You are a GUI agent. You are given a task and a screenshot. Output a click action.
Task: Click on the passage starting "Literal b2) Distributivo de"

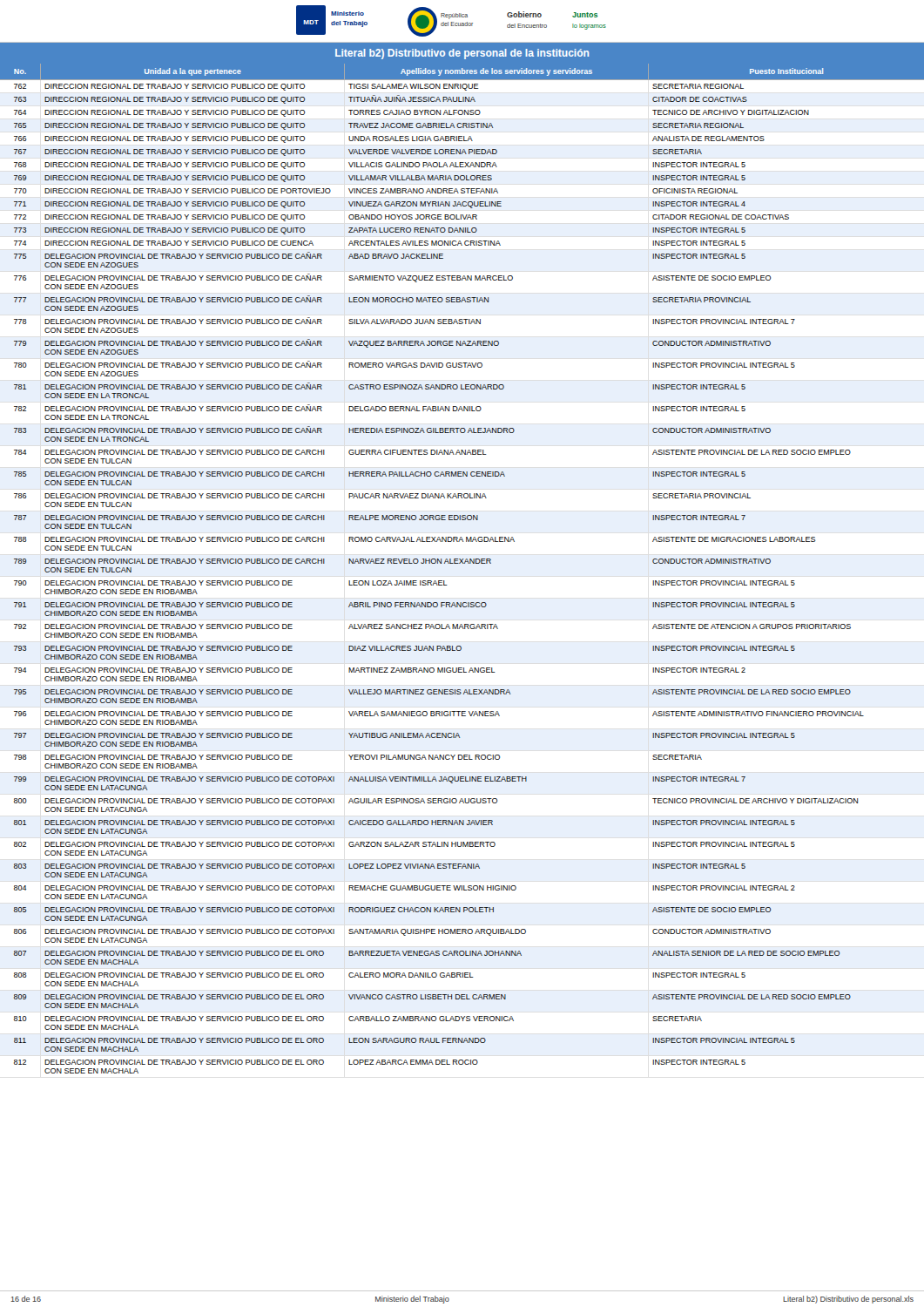click(x=462, y=53)
